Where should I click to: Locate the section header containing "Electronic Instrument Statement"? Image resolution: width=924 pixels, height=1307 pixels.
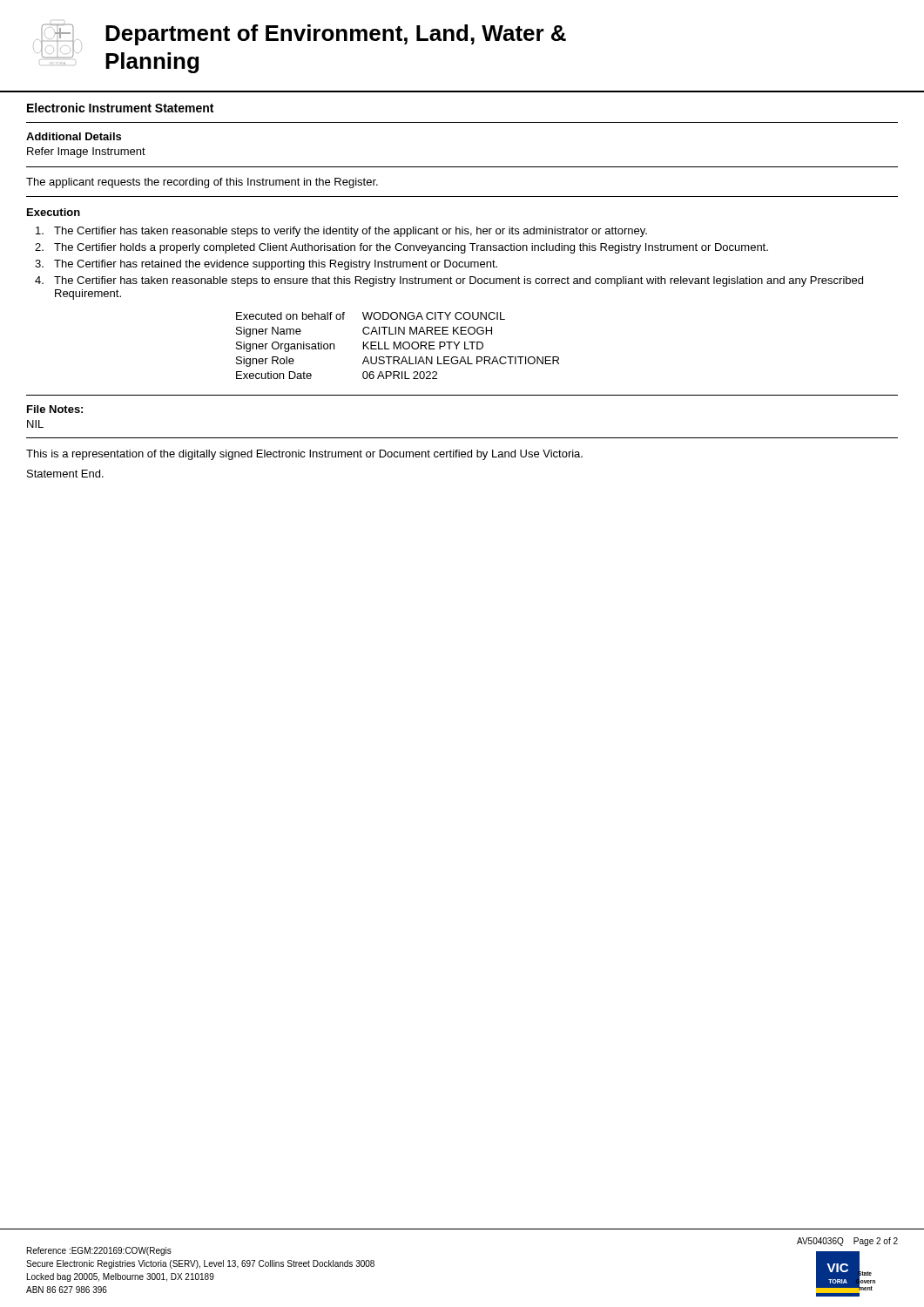point(120,108)
